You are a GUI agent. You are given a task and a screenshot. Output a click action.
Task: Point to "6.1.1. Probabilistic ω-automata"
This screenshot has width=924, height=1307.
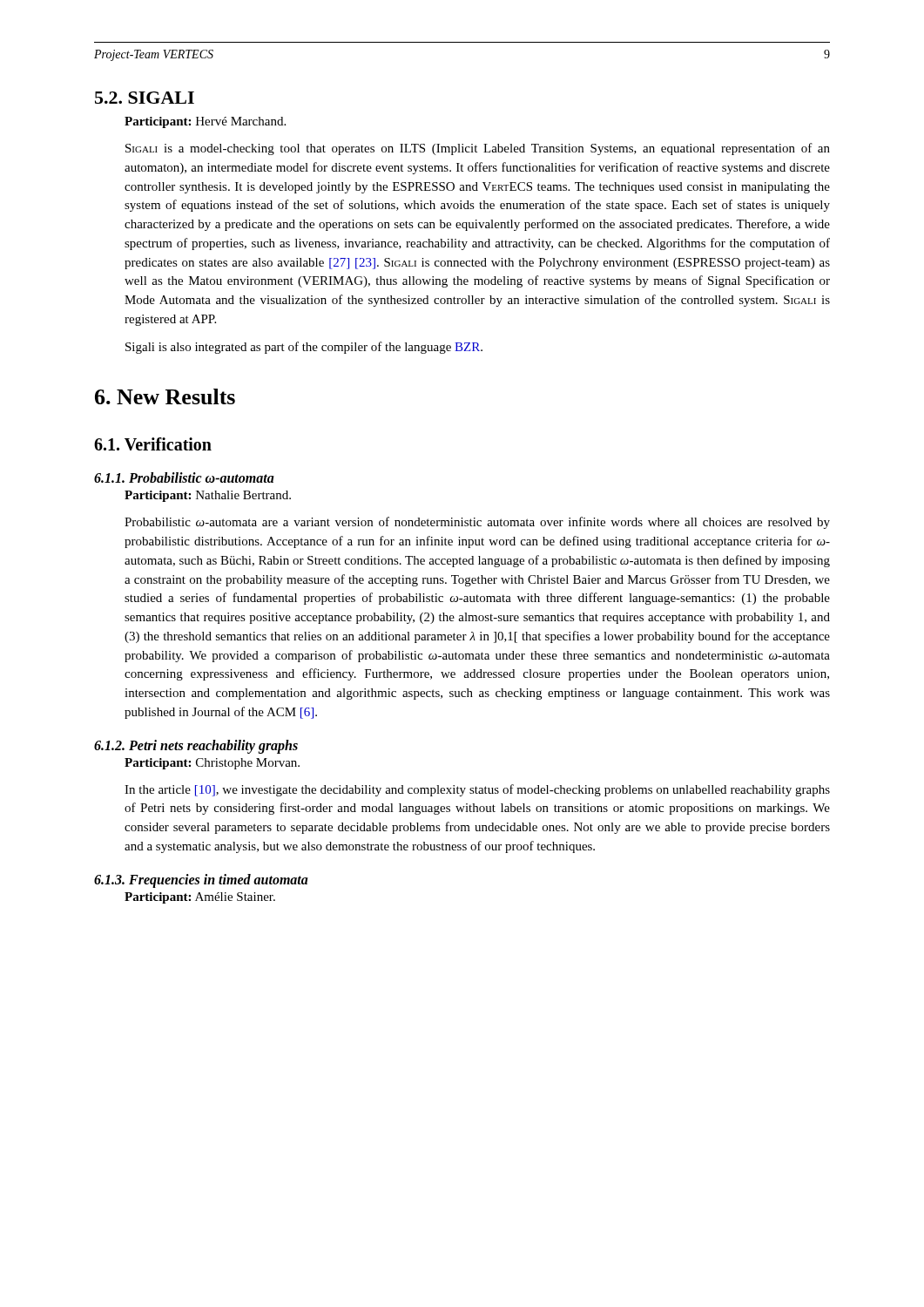[184, 477]
